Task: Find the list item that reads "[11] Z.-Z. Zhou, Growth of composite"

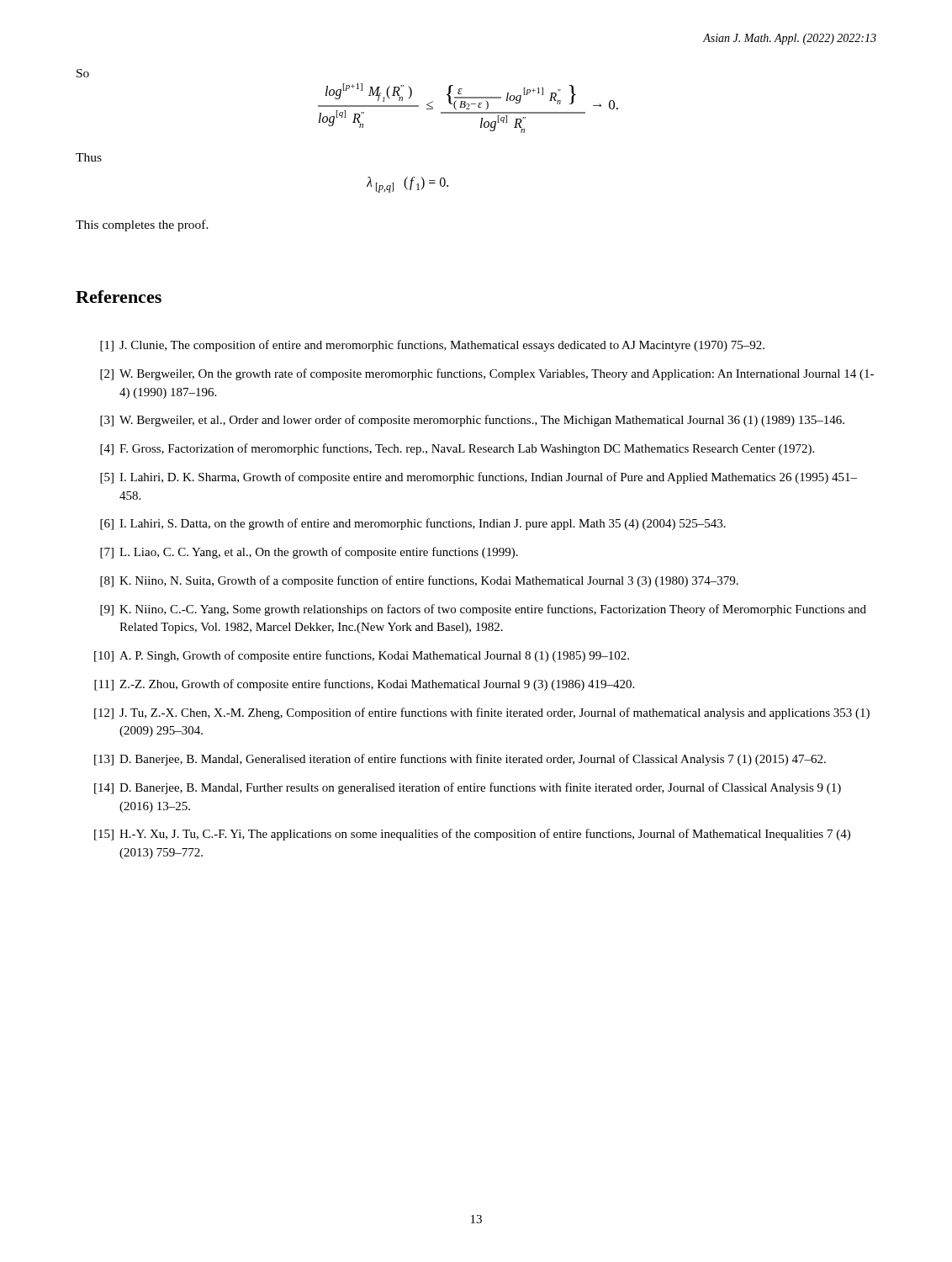Action: tap(476, 685)
